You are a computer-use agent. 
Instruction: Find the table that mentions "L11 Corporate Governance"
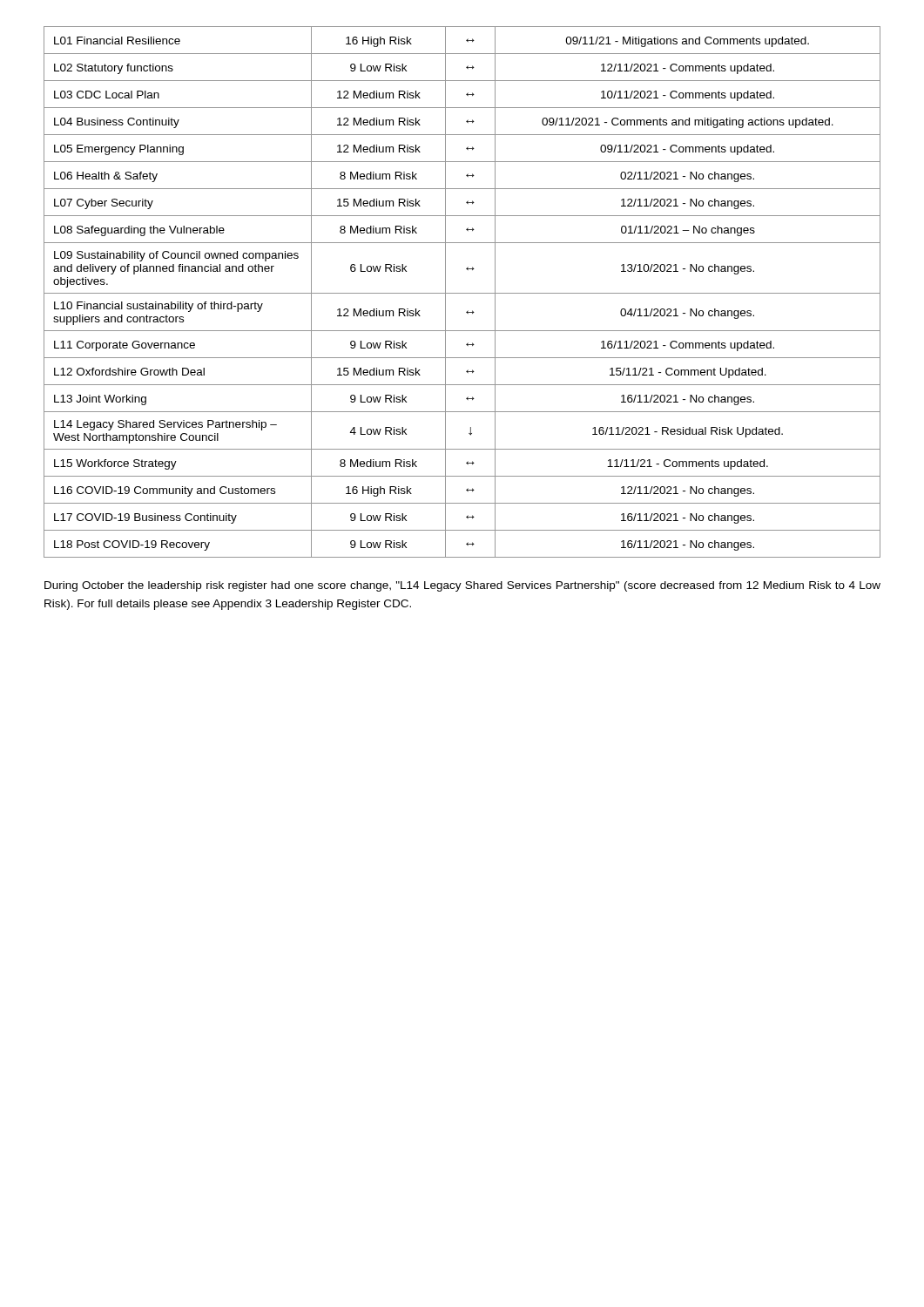click(x=462, y=292)
